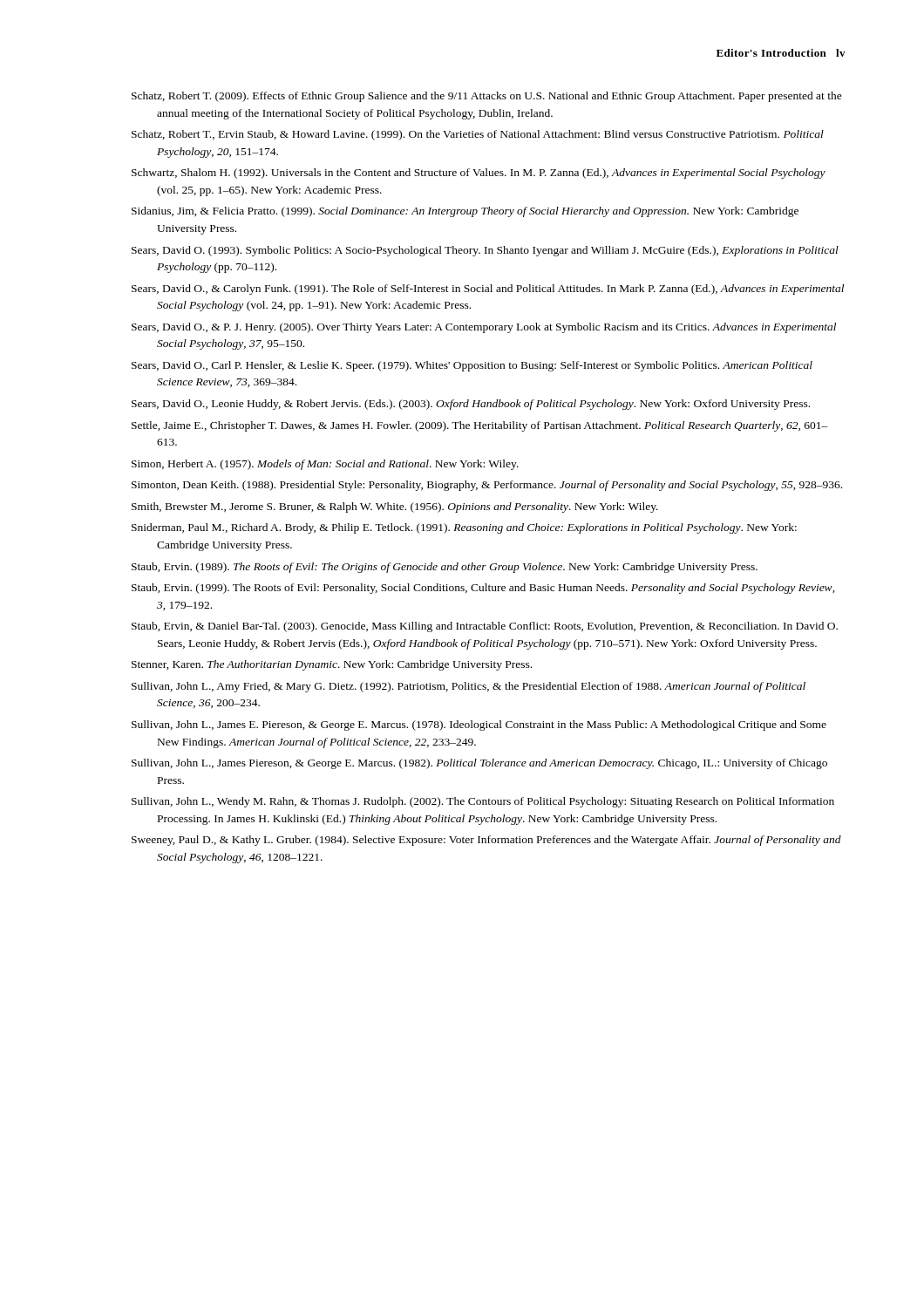Select the list item containing "Staub, Ervin, & Daniel Bar-Tal. (2003)."
This screenshot has height=1308, width=924.
pyautogui.click(x=485, y=634)
